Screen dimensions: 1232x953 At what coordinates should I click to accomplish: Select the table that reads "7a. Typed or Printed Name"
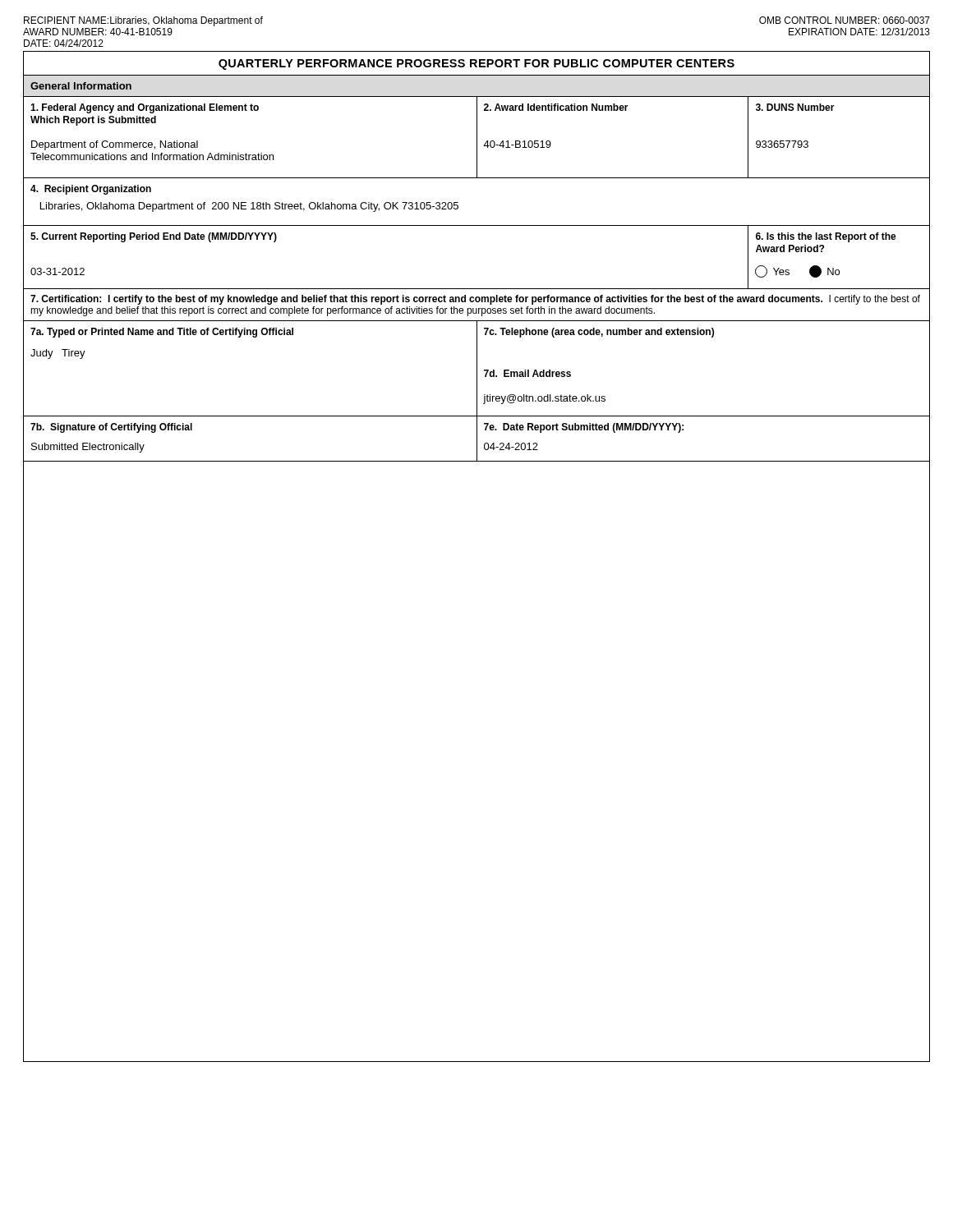476,331
